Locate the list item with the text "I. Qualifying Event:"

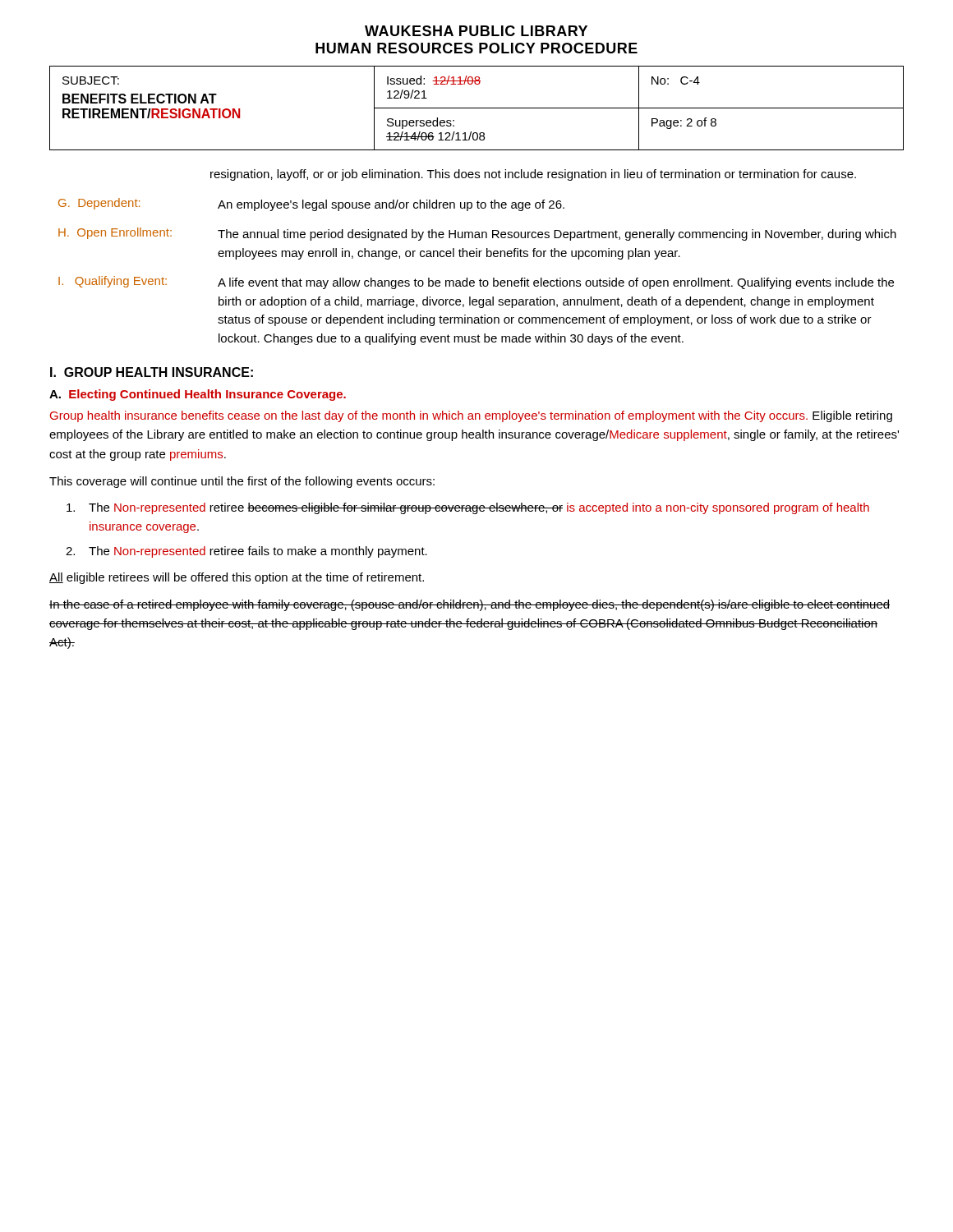point(476,310)
